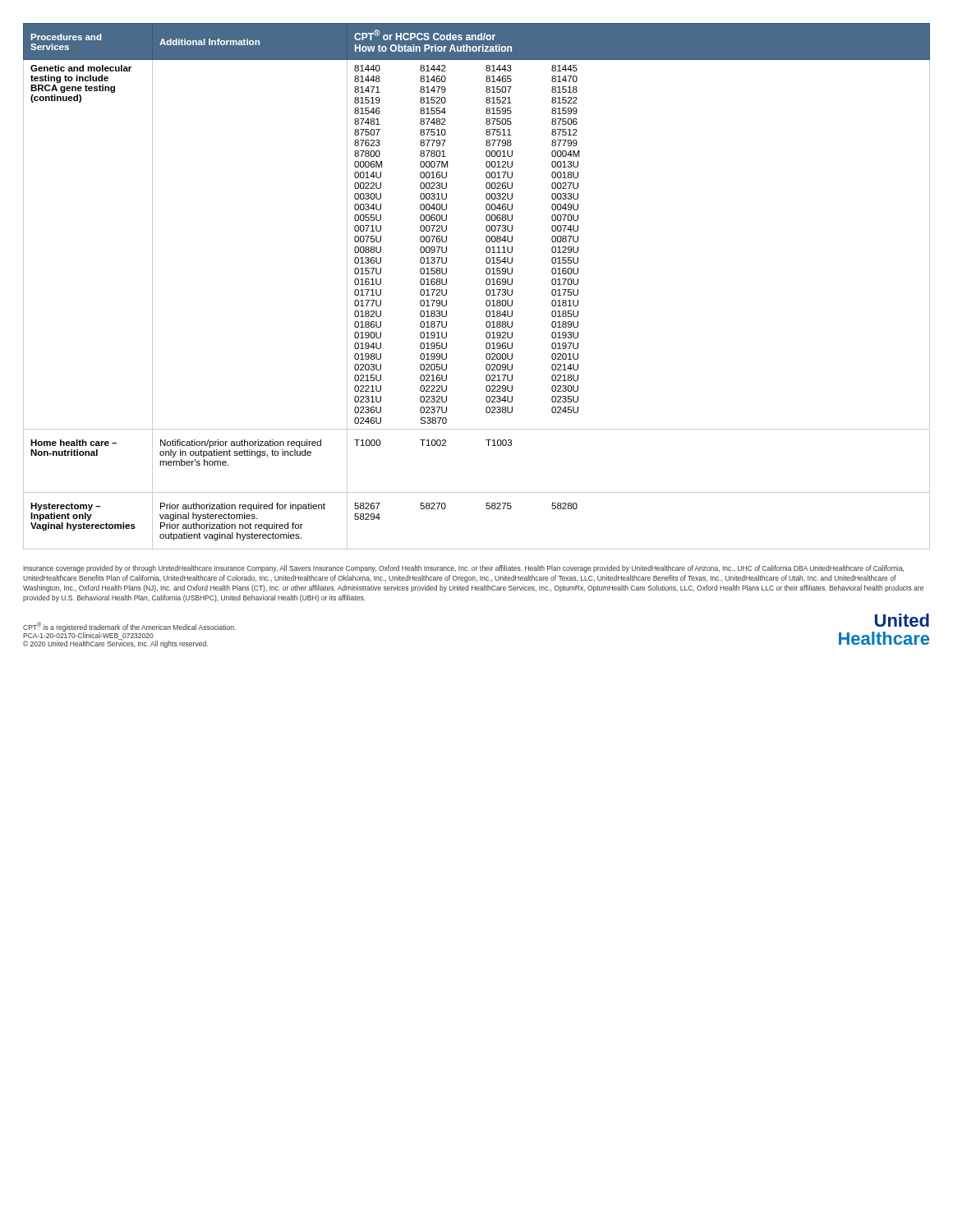This screenshot has width=953, height=1232.
Task: Click on the table containing "Procedures and Services"
Action: pos(476,286)
